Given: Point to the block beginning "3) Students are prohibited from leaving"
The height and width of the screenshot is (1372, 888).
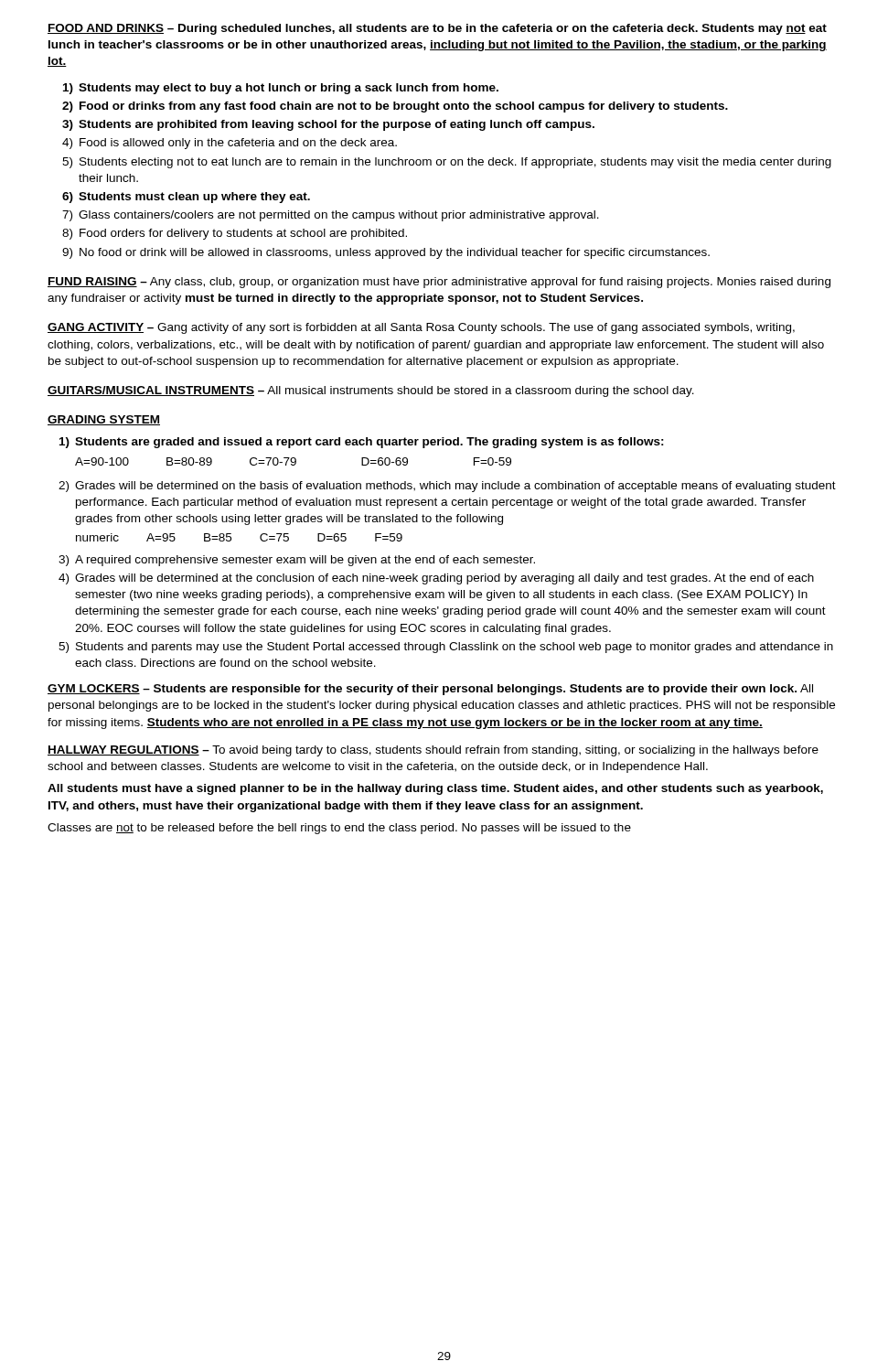Looking at the screenshot, I should 444,125.
